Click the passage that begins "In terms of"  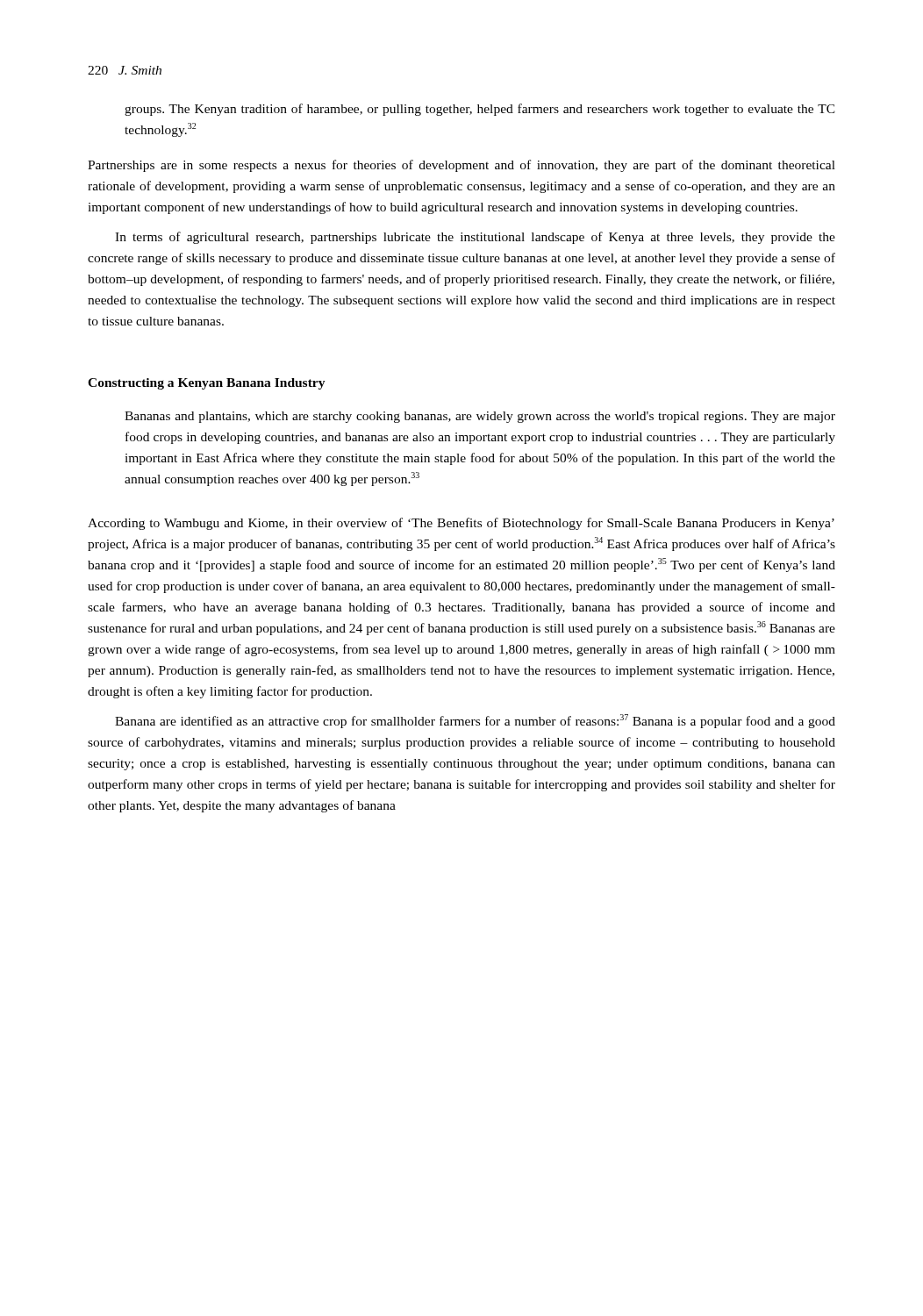point(462,279)
